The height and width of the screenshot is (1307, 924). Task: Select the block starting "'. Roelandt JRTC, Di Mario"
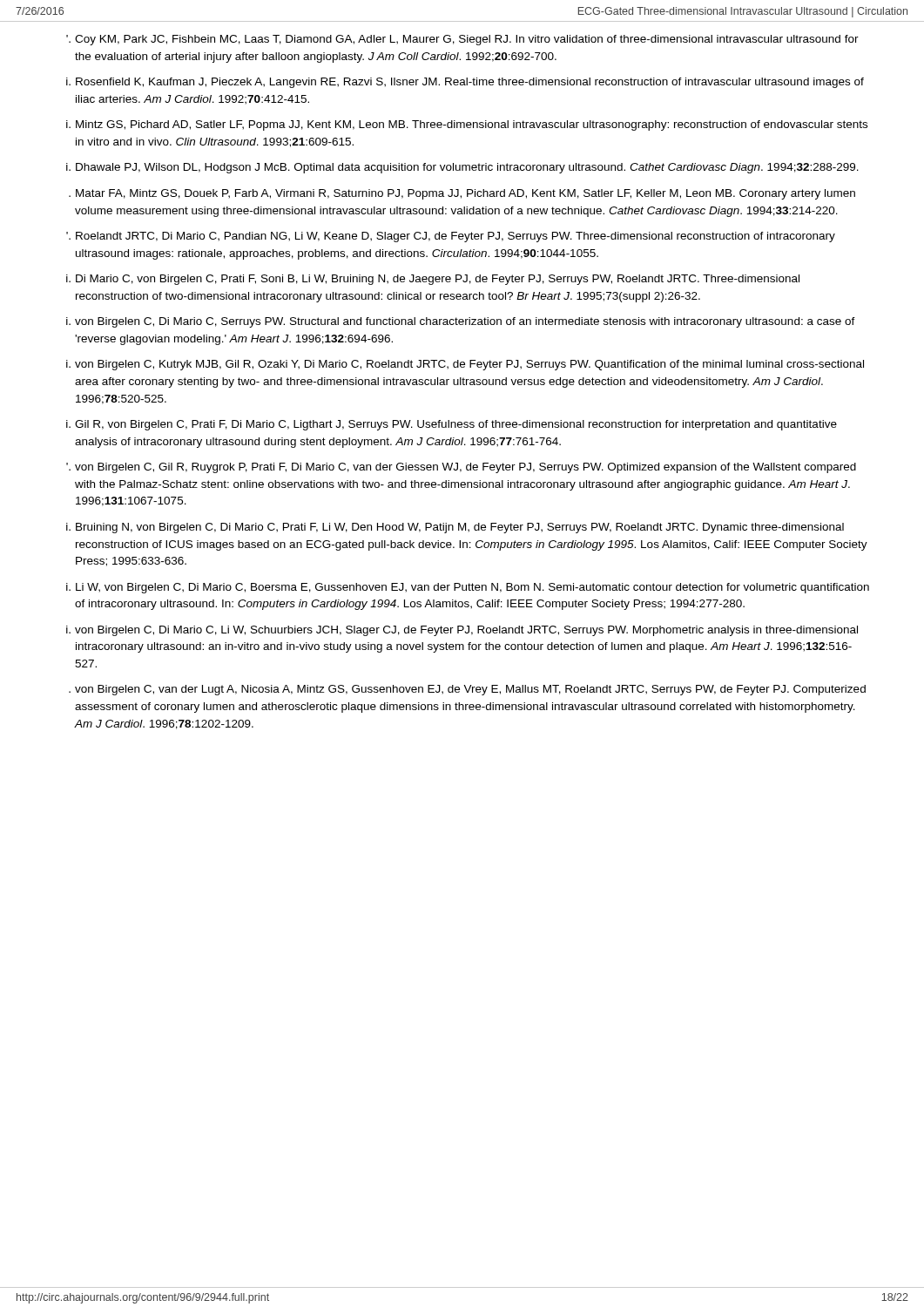pos(462,244)
